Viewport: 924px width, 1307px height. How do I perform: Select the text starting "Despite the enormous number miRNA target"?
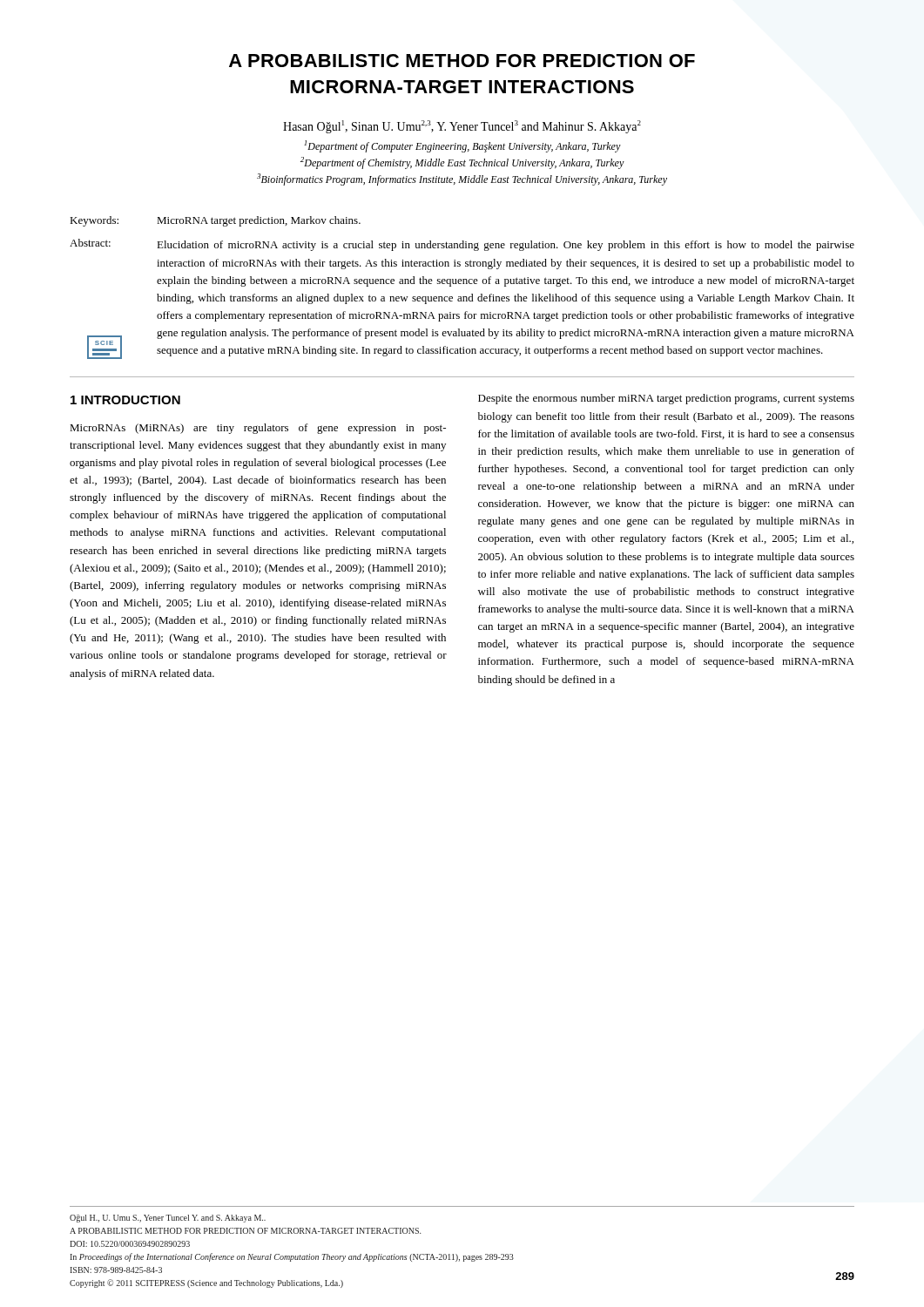[x=666, y=539]
